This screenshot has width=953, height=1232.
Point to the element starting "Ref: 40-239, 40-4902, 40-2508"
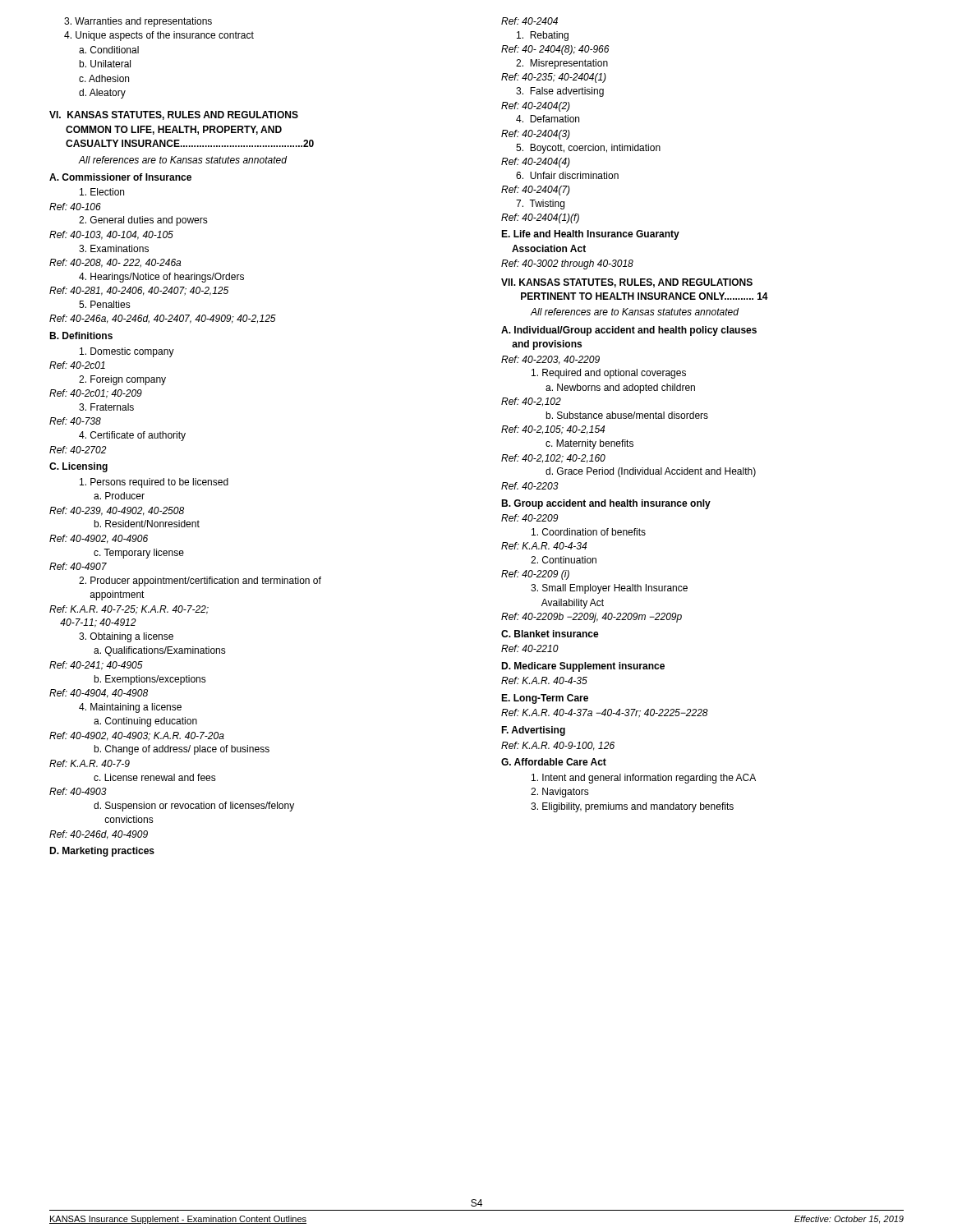click(117, 511)
